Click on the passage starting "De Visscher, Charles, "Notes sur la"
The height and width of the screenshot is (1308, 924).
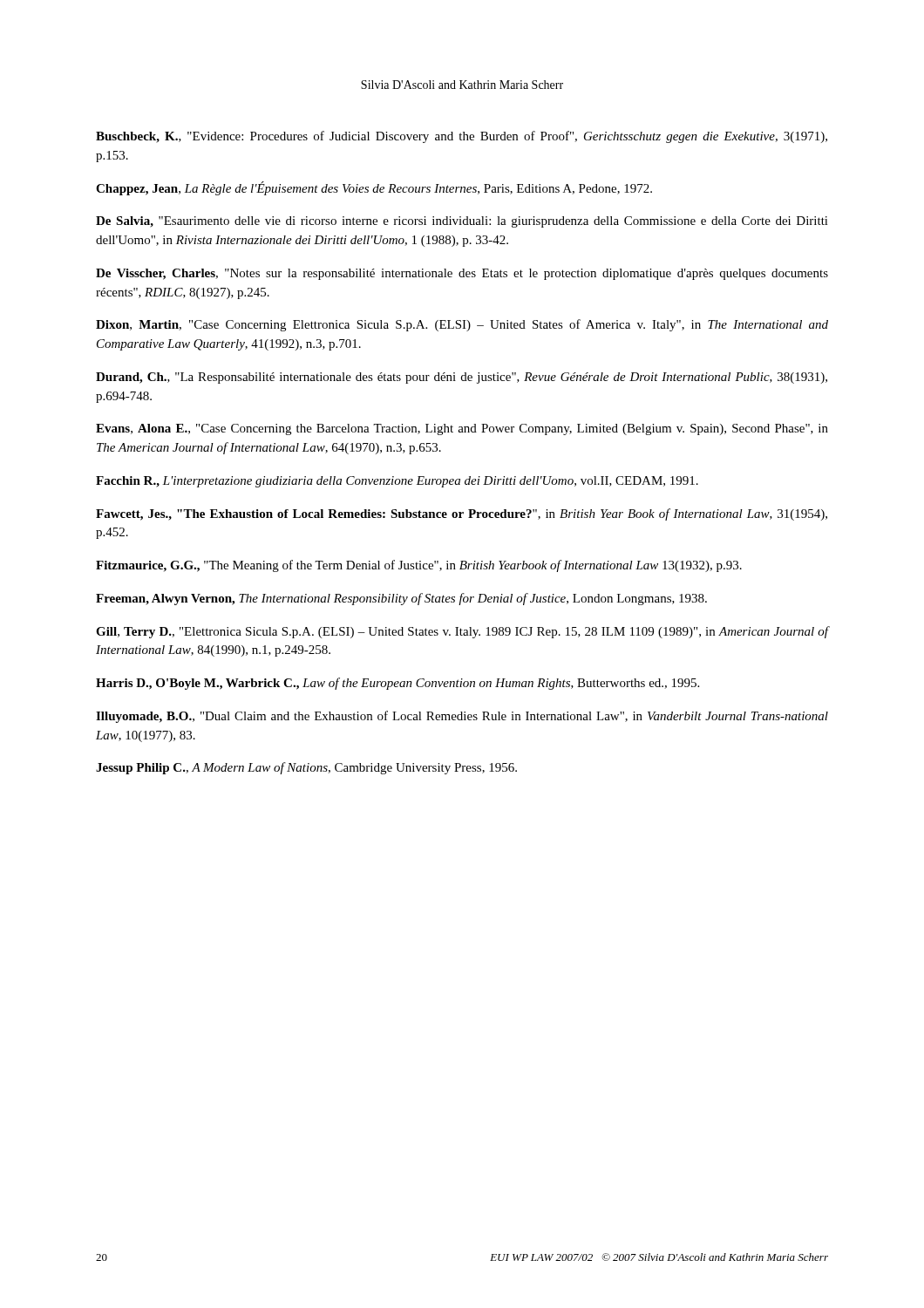click(x=462, y=282)
